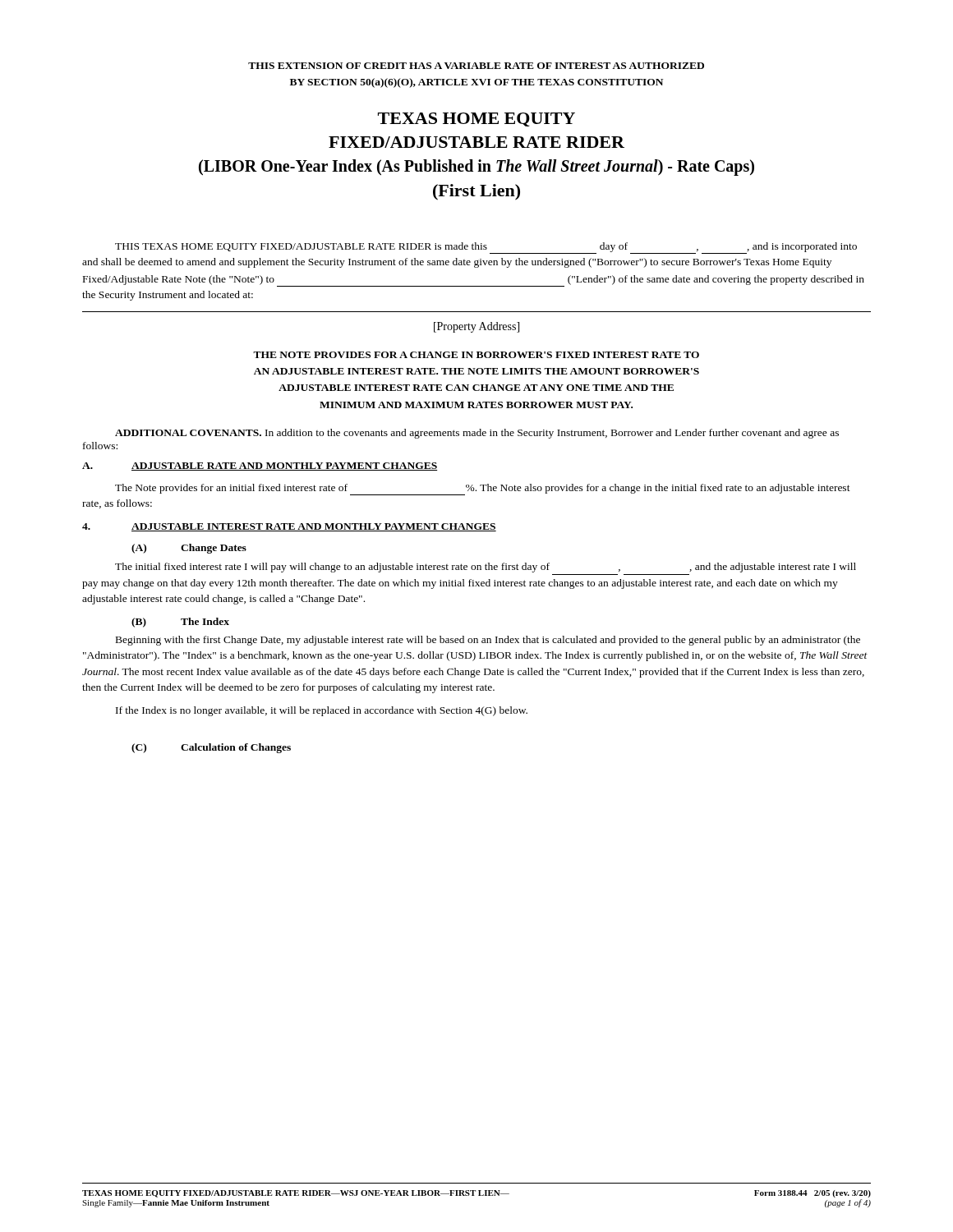Point to the text block starting "The Note provides for"

[466, 494]
